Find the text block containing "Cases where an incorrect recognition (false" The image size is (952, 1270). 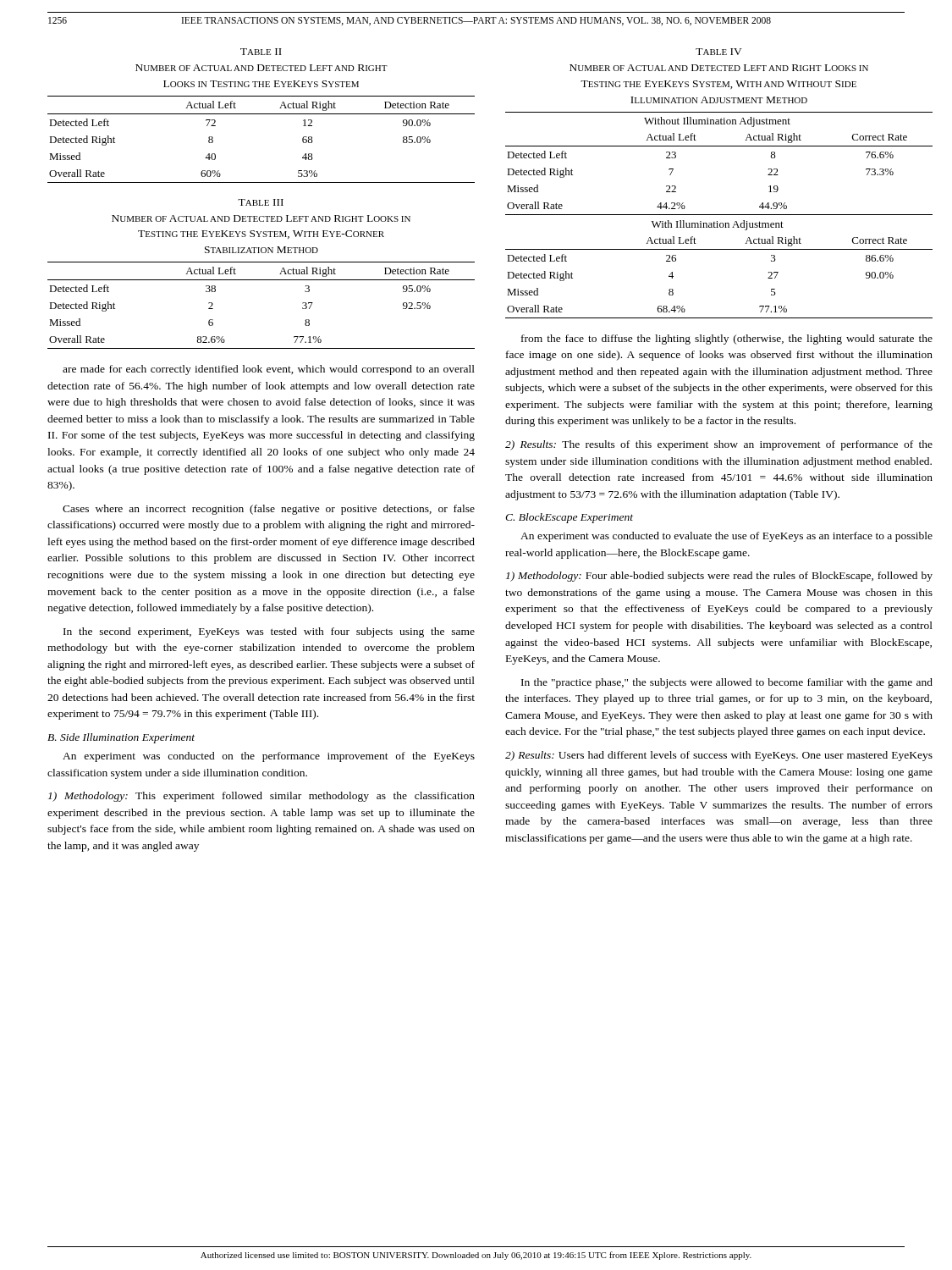pos(261,558)
